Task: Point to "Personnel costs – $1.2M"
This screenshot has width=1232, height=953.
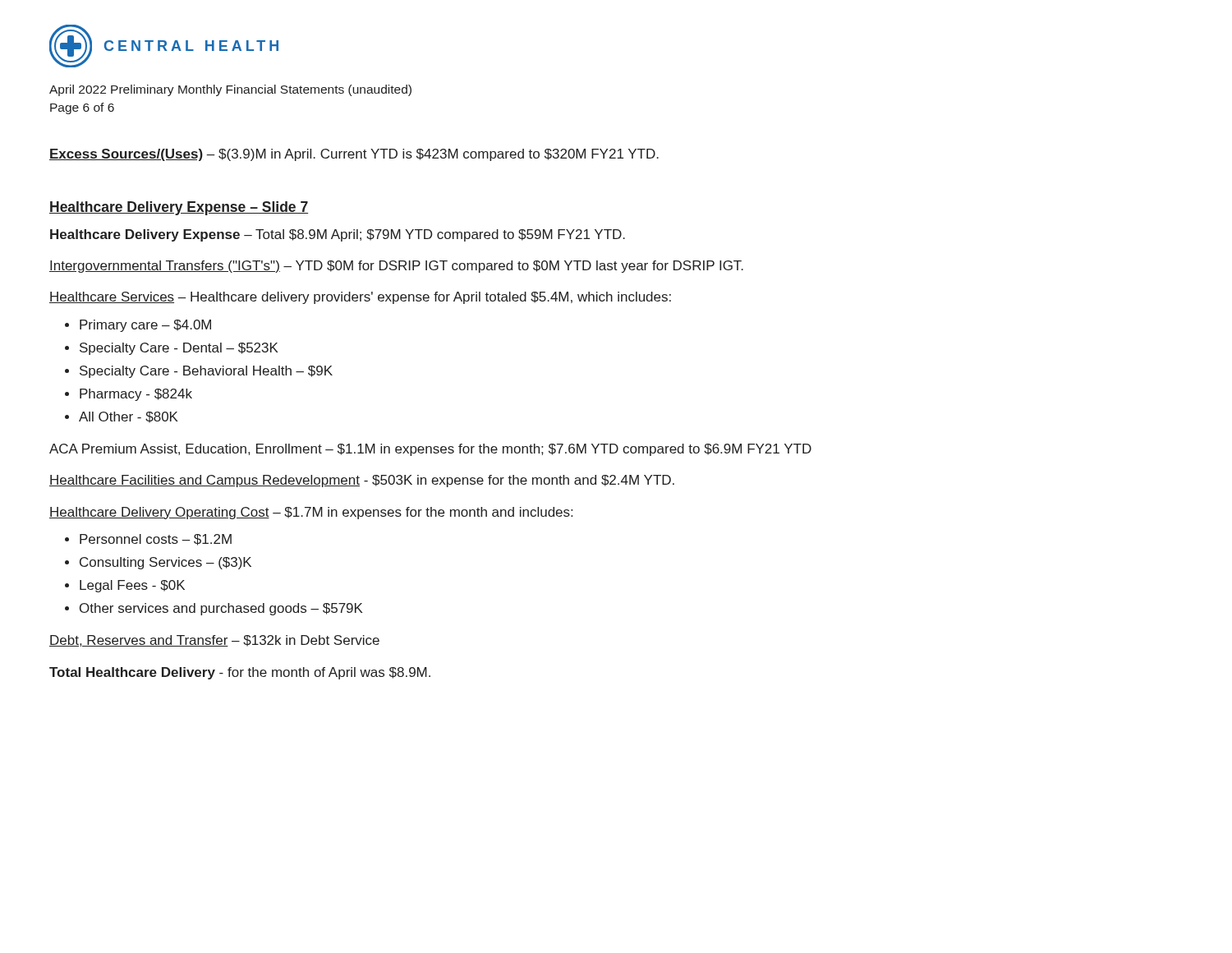Action: tap(156, 539)
